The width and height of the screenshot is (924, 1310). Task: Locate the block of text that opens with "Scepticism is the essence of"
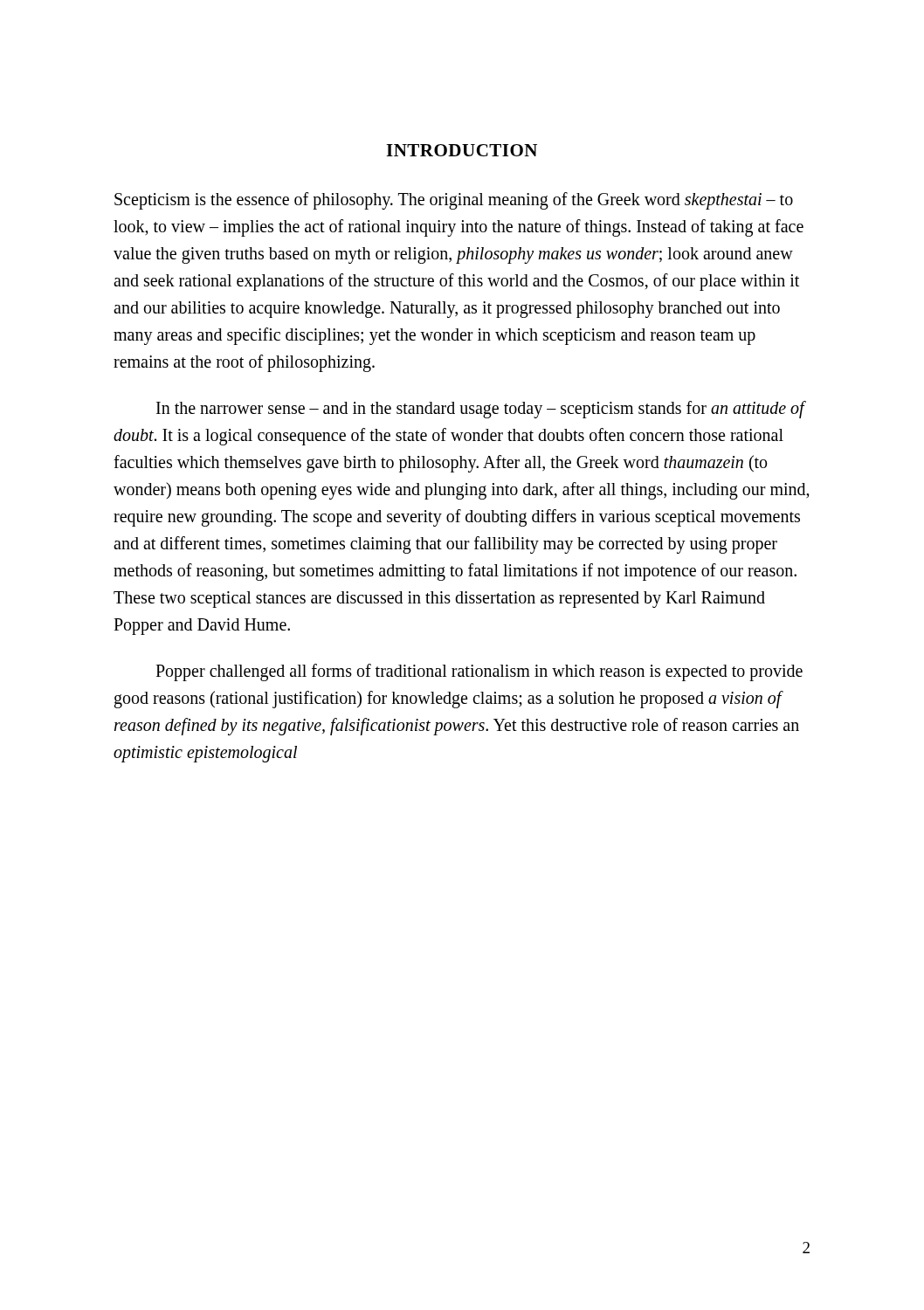point(459,280)
